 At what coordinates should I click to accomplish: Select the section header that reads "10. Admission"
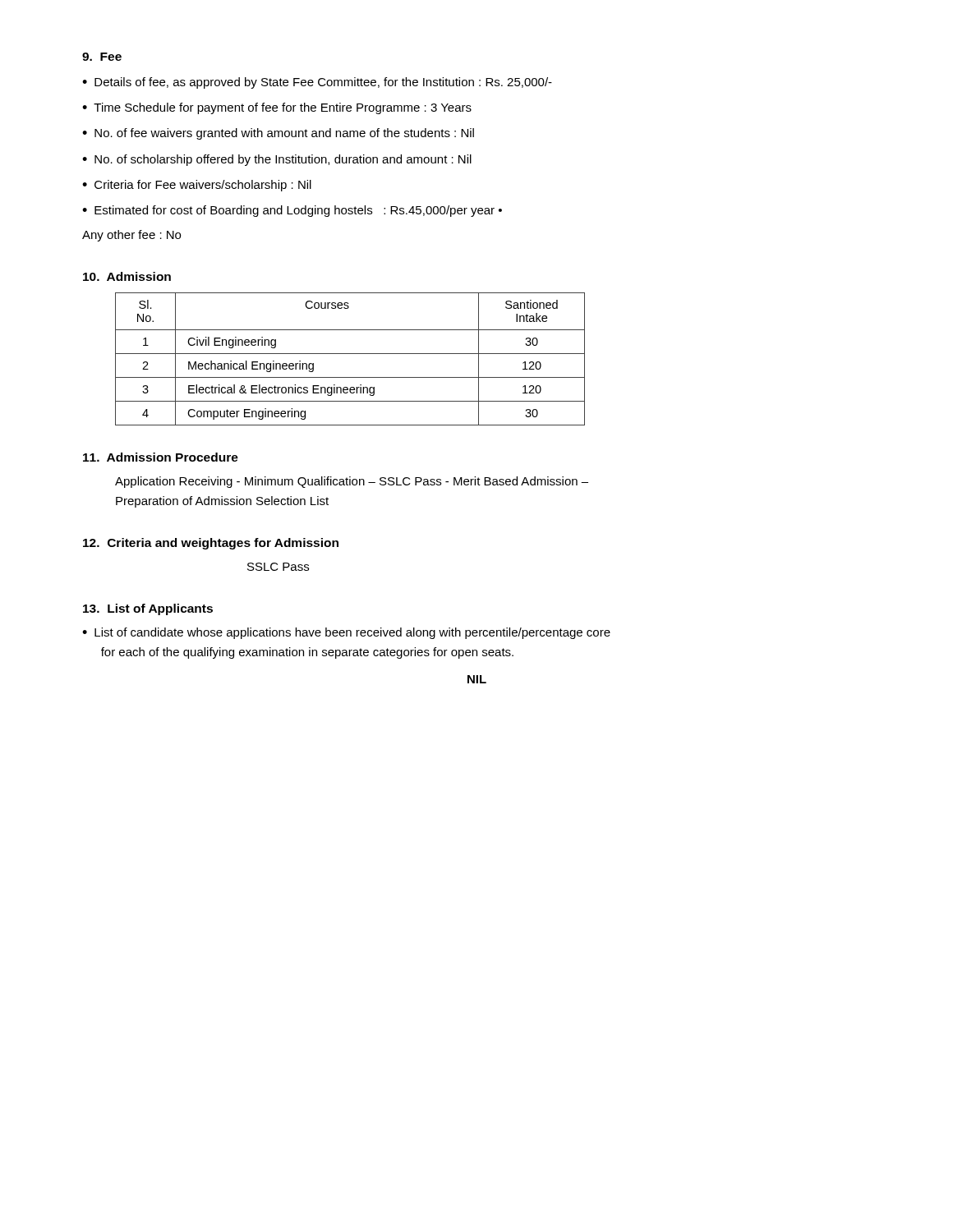[127, 276]
